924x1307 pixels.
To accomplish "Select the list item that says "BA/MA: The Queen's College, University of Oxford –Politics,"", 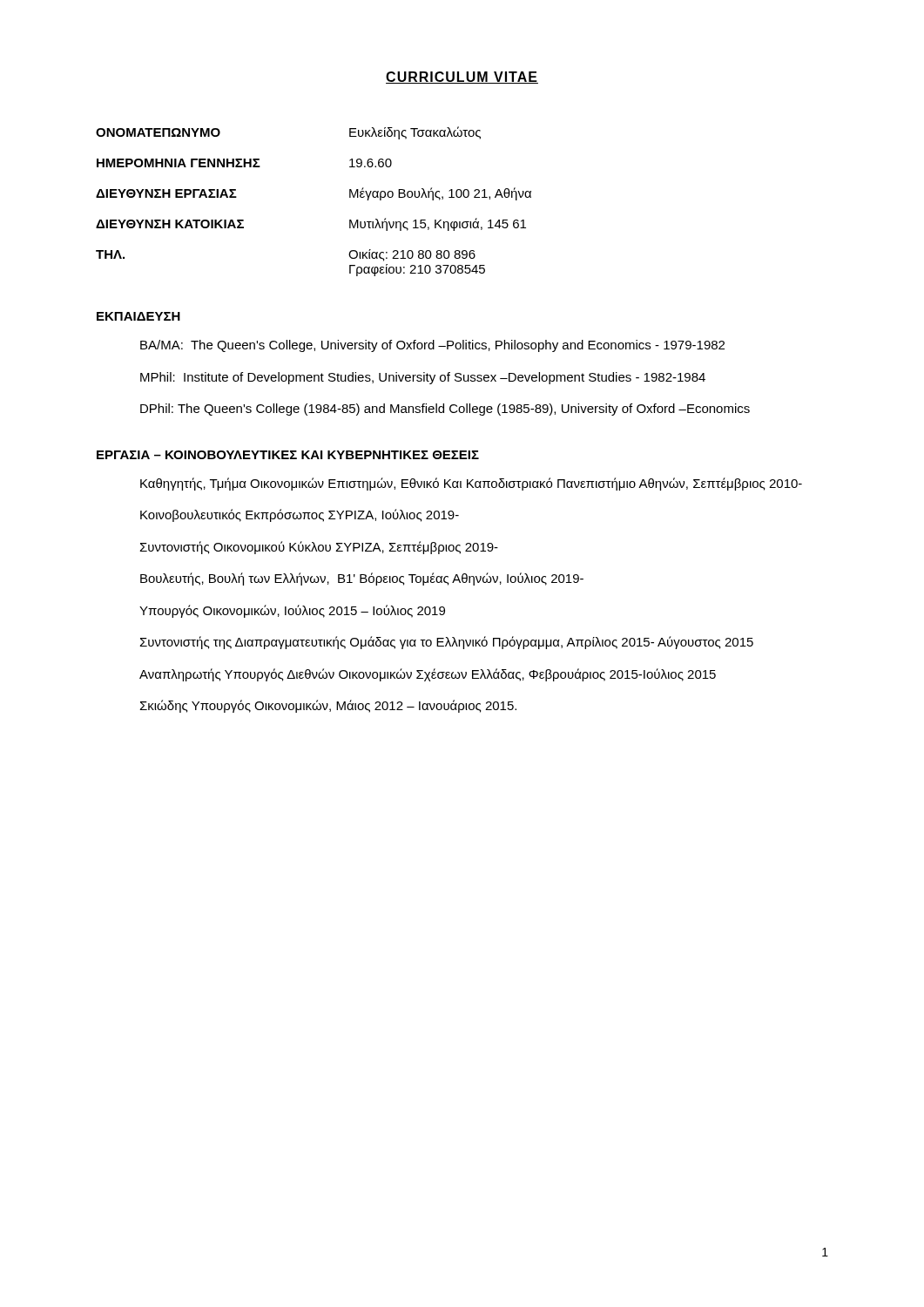I will (432, 345).
